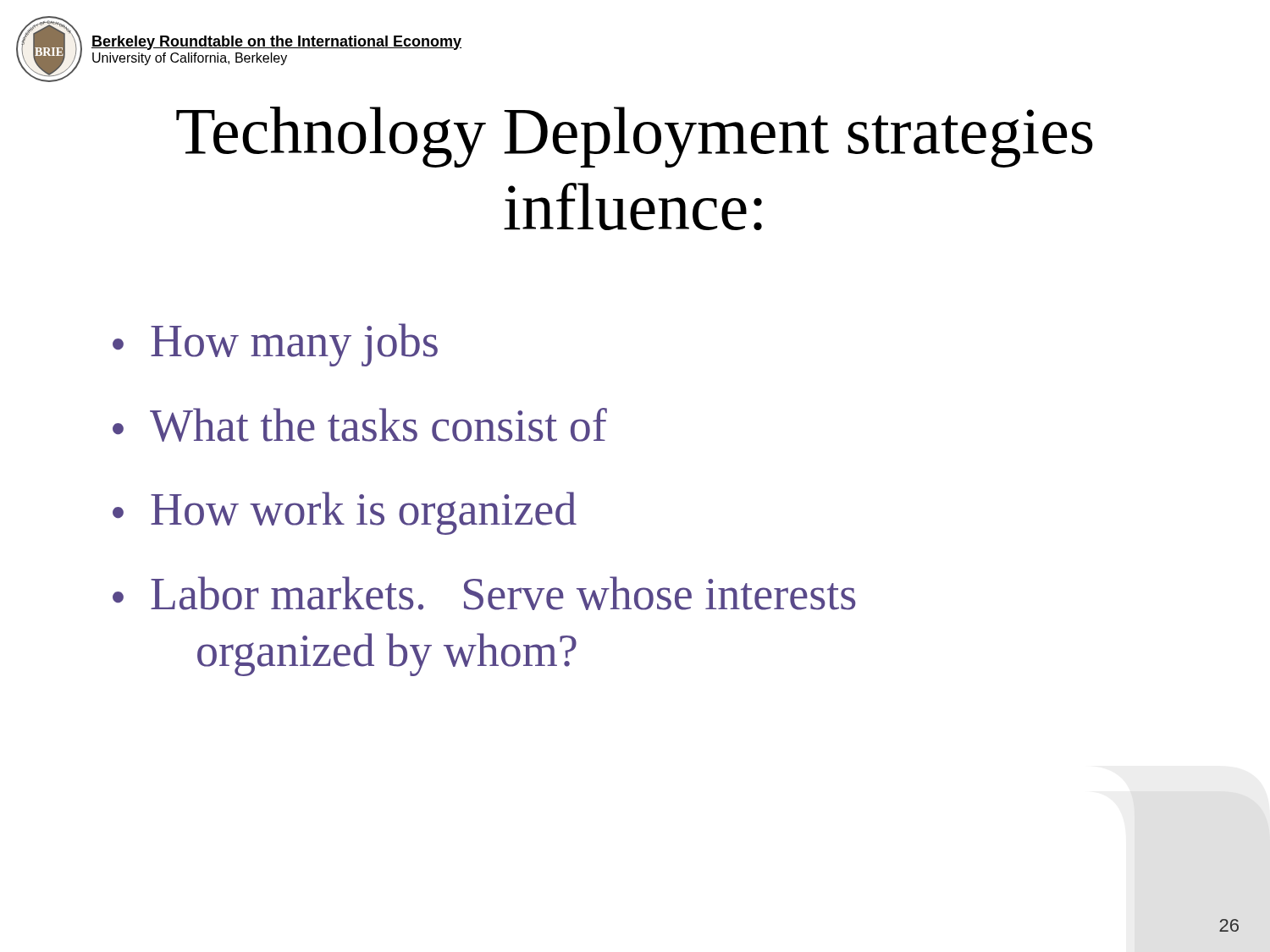
Task: Select the element starting "• How work"
Action: click(x=343, y=512)
